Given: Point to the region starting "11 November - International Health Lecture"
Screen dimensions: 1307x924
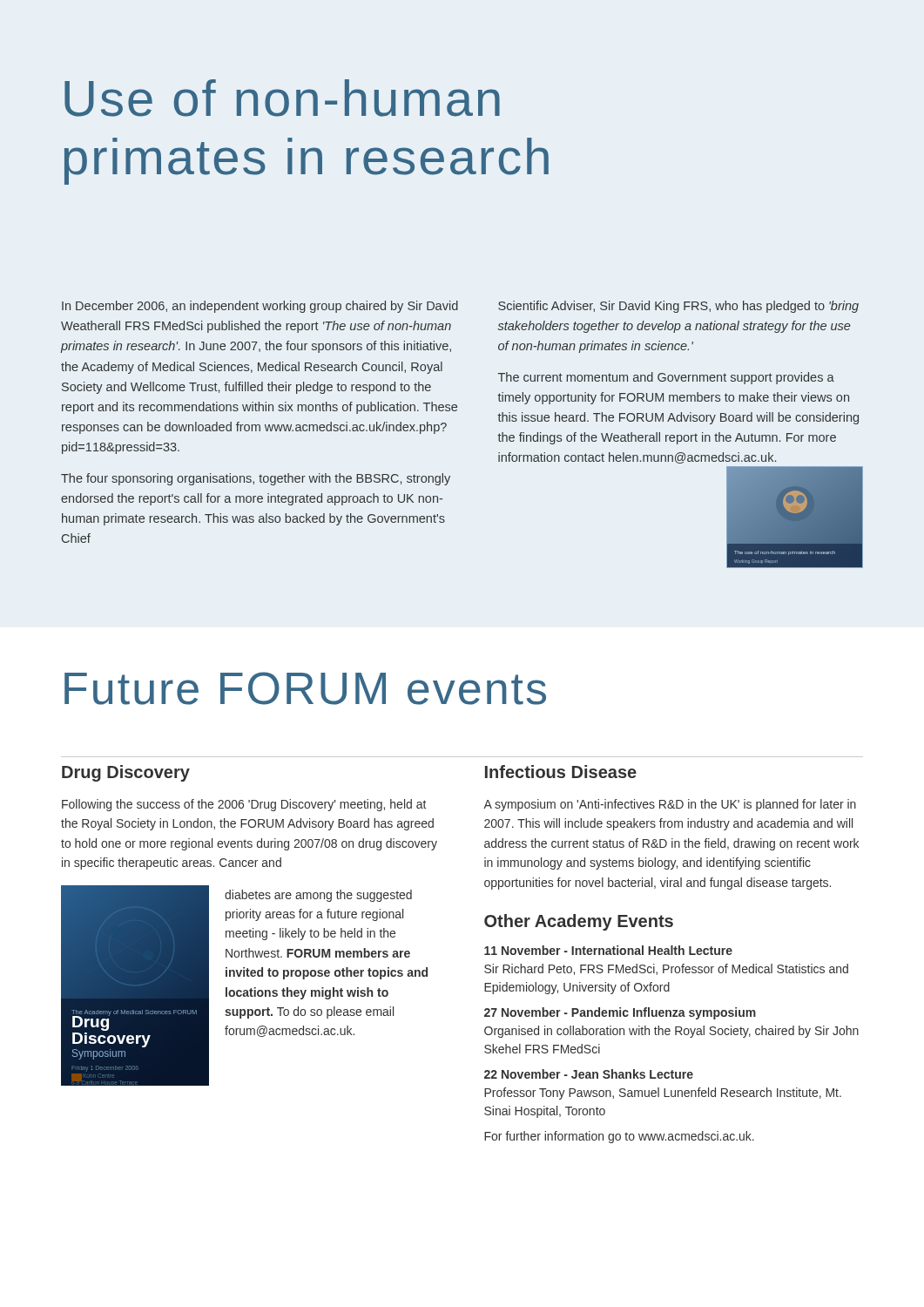Looking at the screenshot, I should (673, 1044).
